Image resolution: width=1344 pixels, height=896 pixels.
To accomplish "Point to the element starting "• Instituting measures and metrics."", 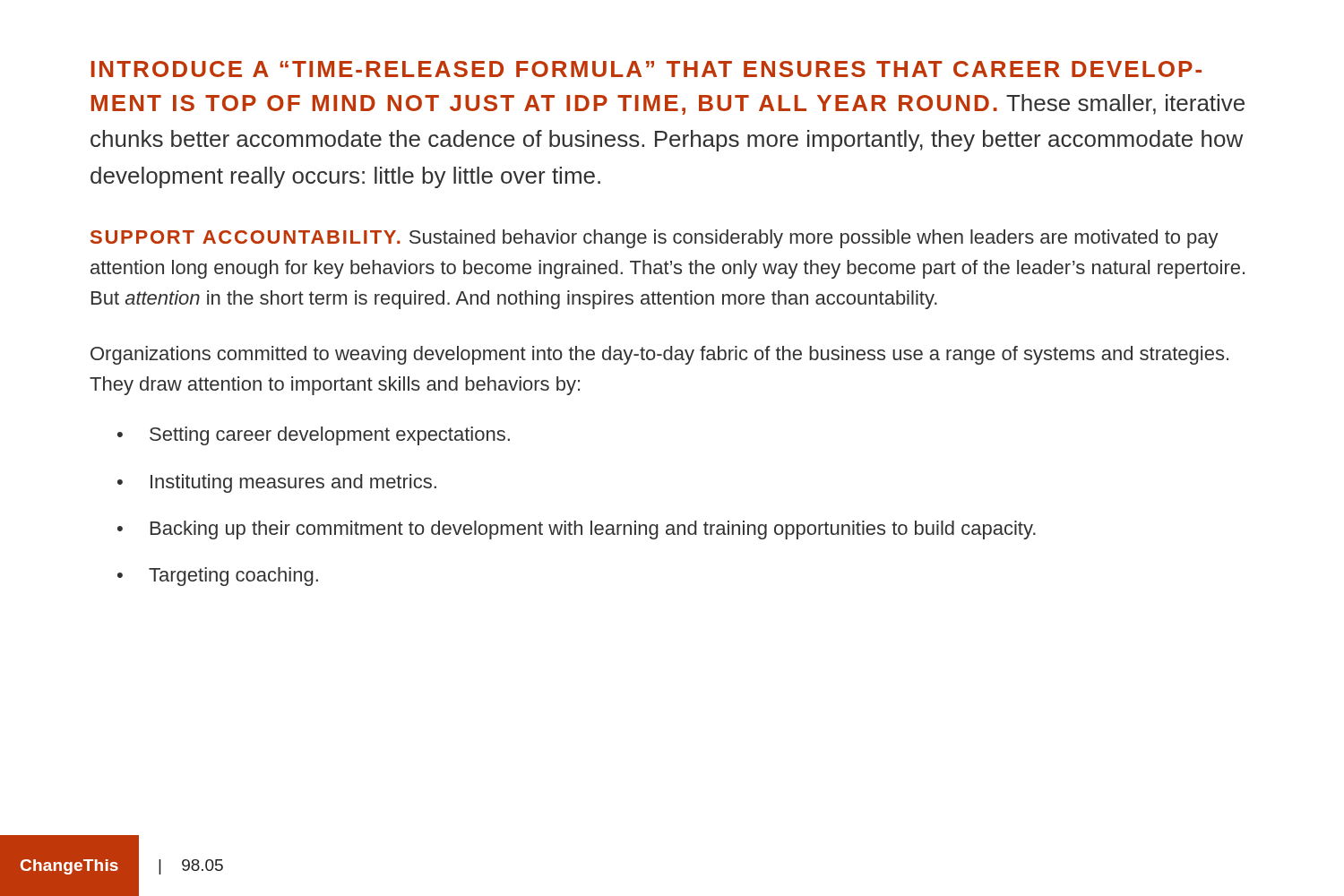I will coord(277,482).
